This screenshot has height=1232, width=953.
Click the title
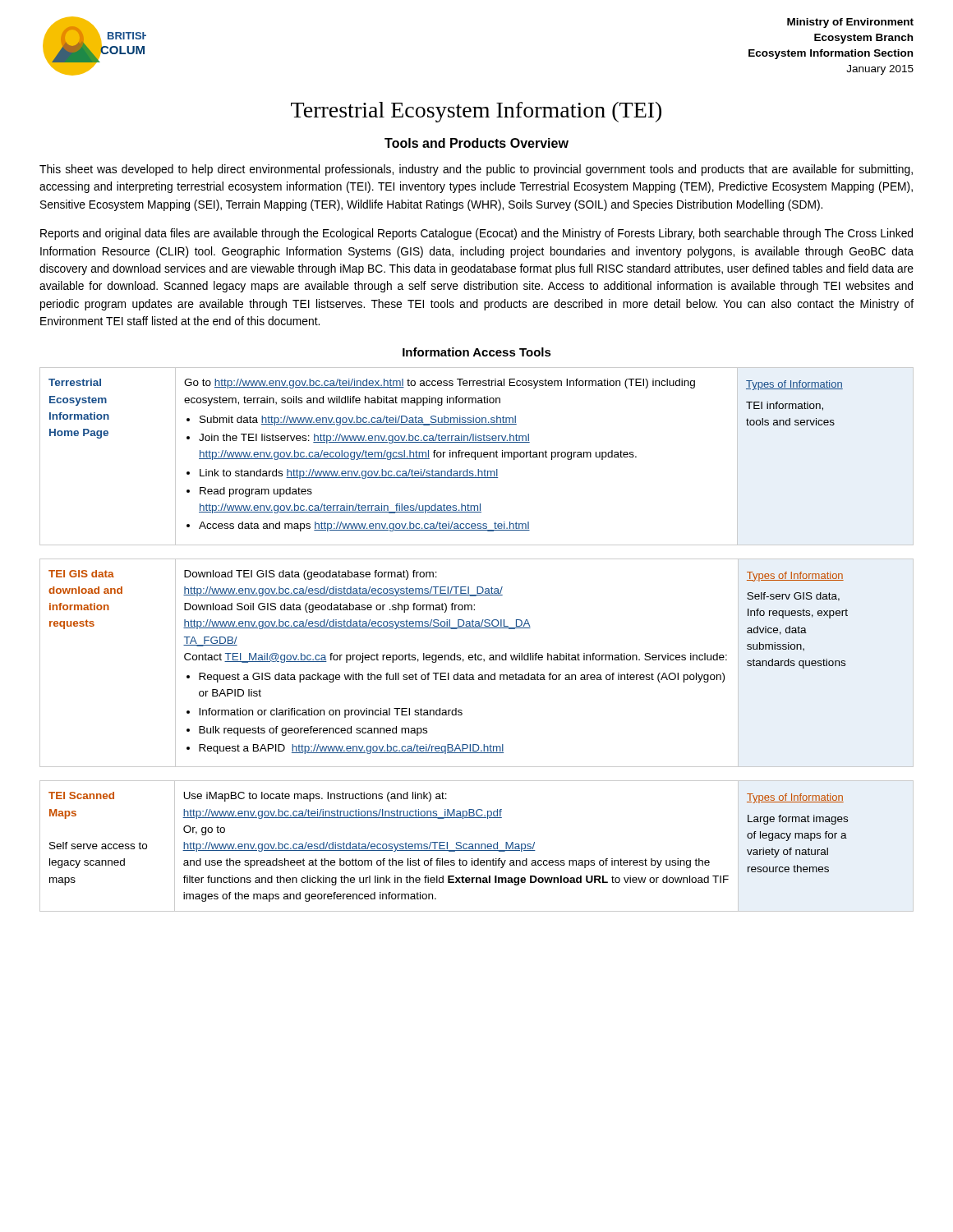click(476, 110)
